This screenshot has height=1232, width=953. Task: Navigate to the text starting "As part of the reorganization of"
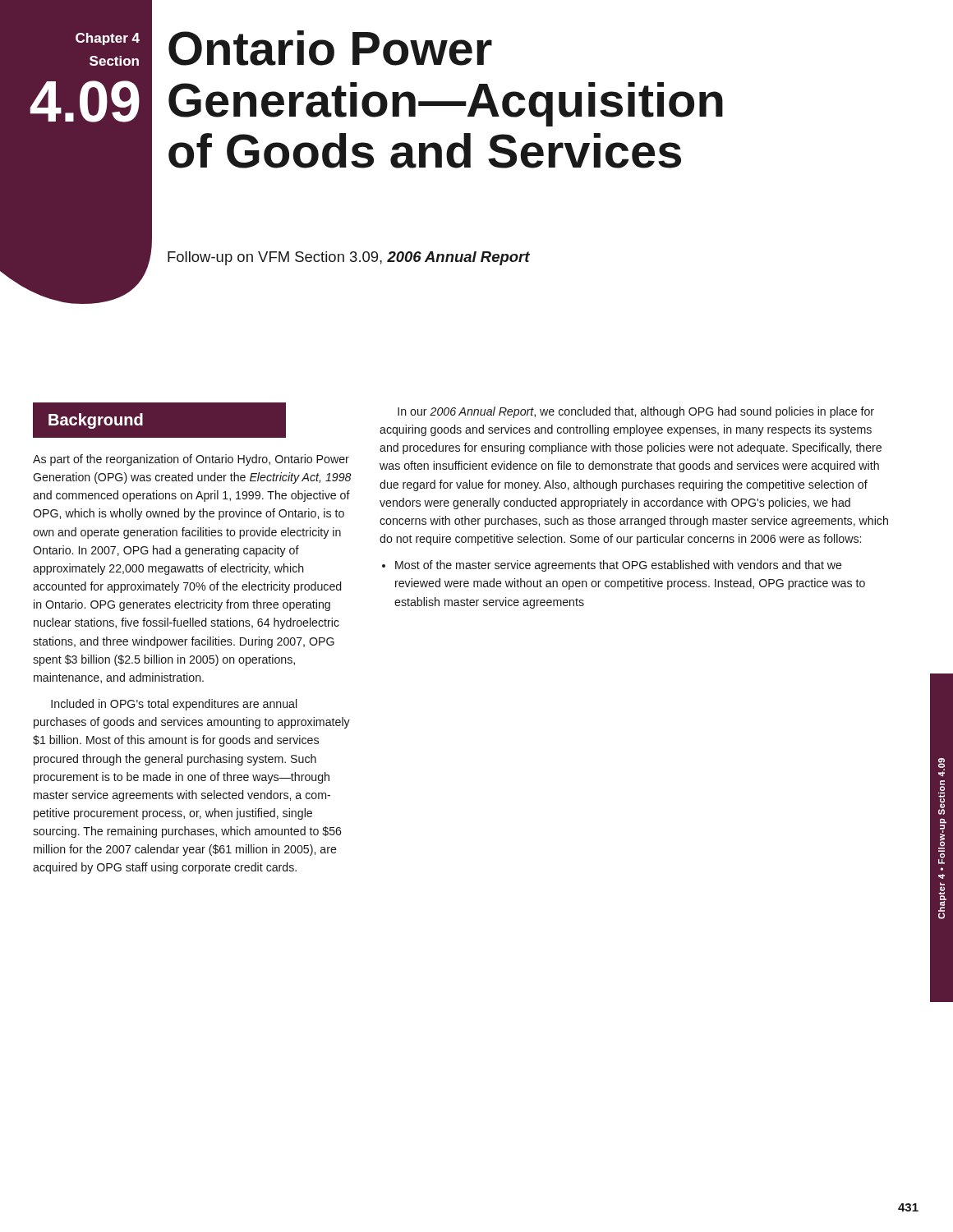tap(192, 663)
